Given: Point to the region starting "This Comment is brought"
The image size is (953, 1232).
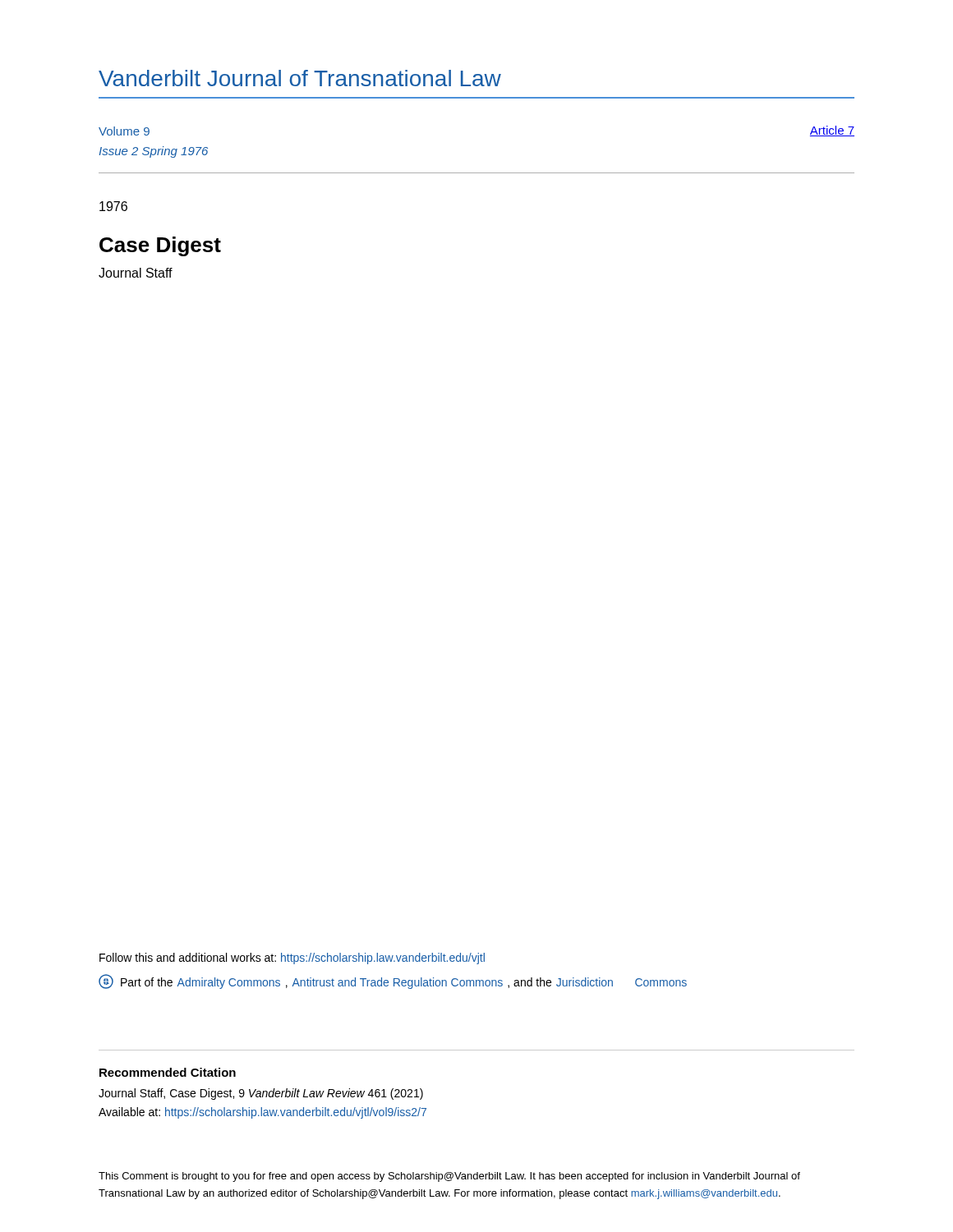Looking at the screenshot, I should [x=449, y=1185].
